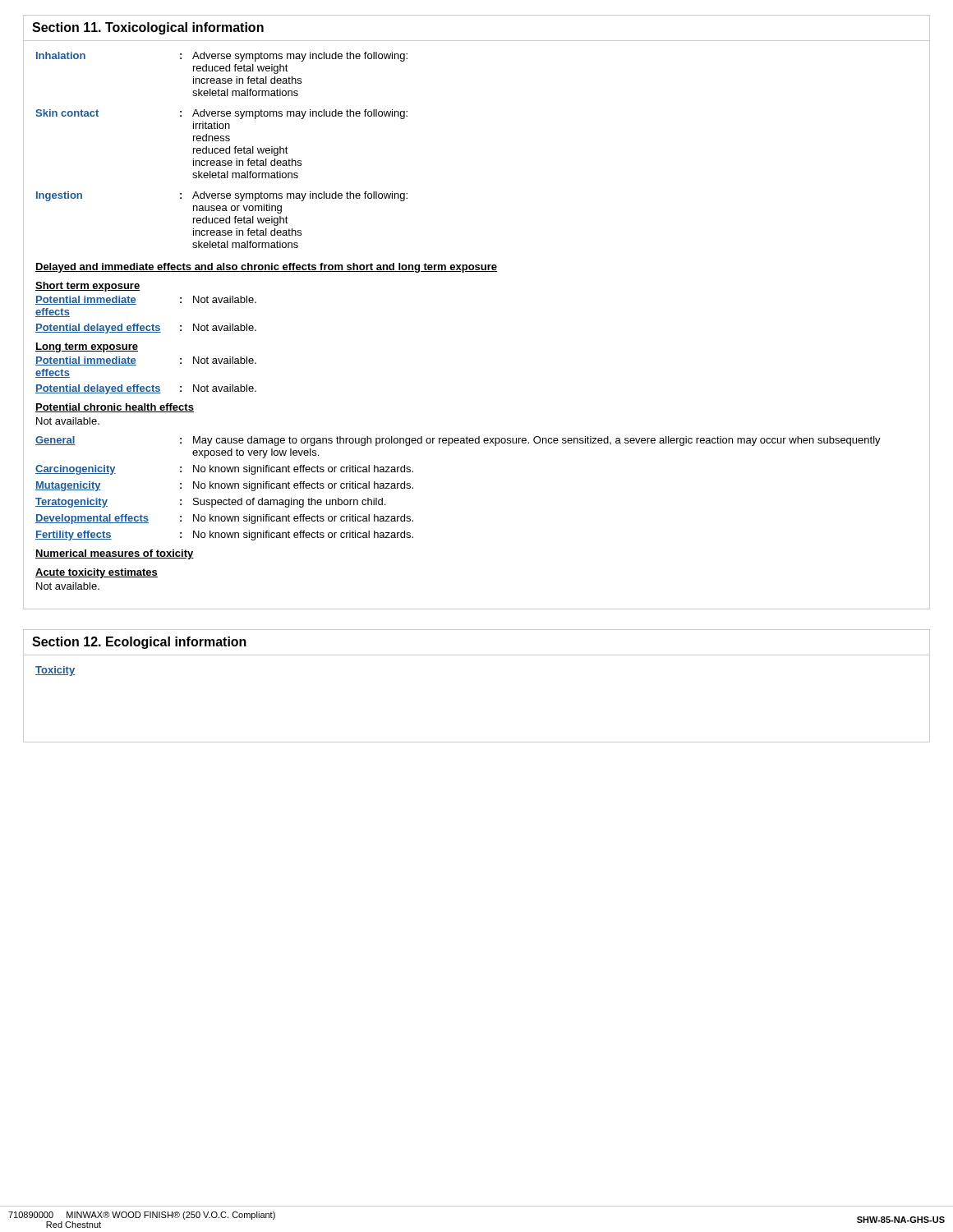The height and width of the screenshot is (1232, 953).
Task: Click the passage that begins "Teratogenicity : Suspected of damaging the unborn"
Action: [x=210, y=503]
